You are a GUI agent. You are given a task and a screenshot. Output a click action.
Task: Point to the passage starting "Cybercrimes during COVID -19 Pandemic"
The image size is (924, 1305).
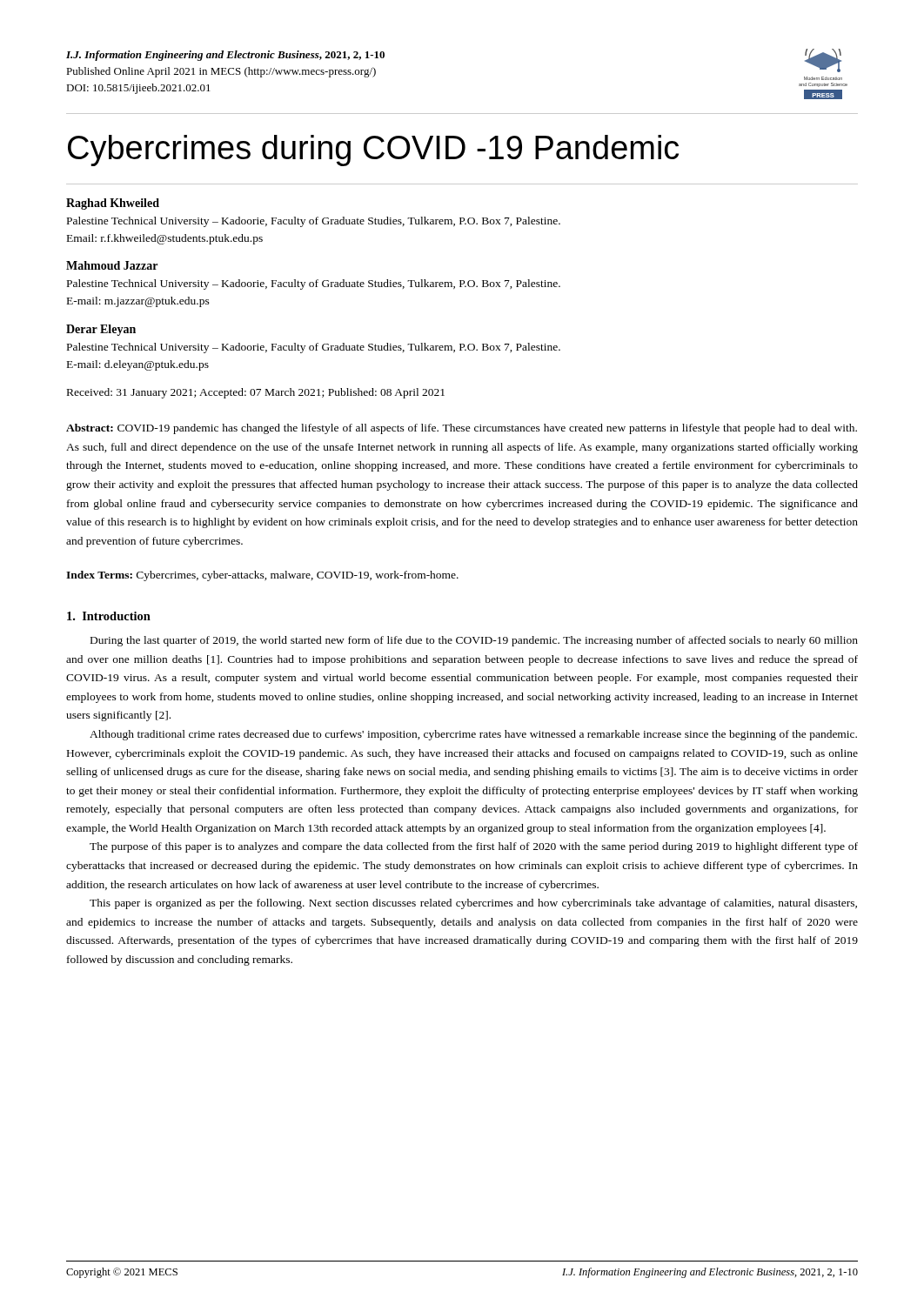click(x=462, y=149)
